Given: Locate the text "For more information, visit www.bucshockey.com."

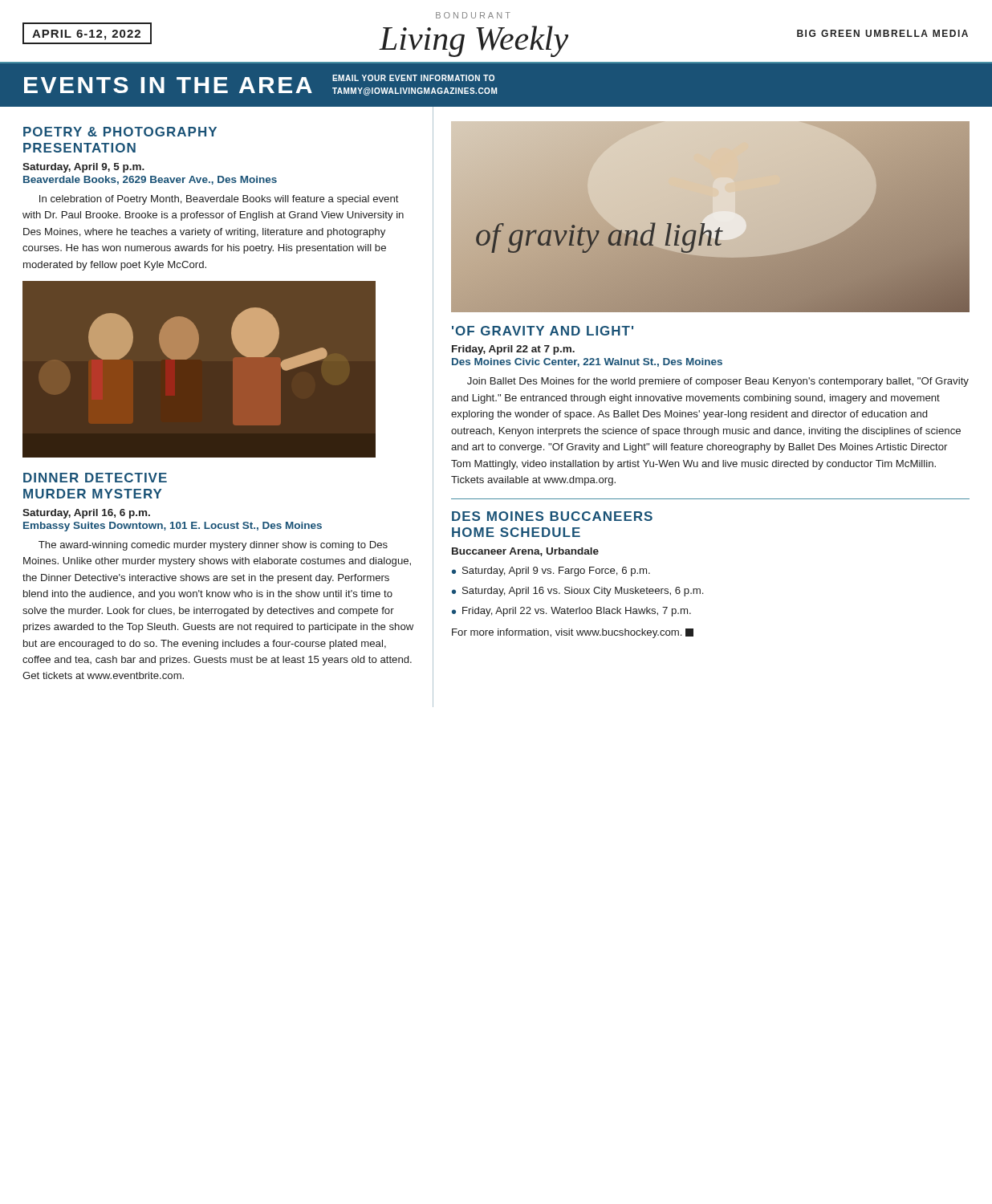Looking at the screenshot, I should pyautogui.click(x=572, y=632).
